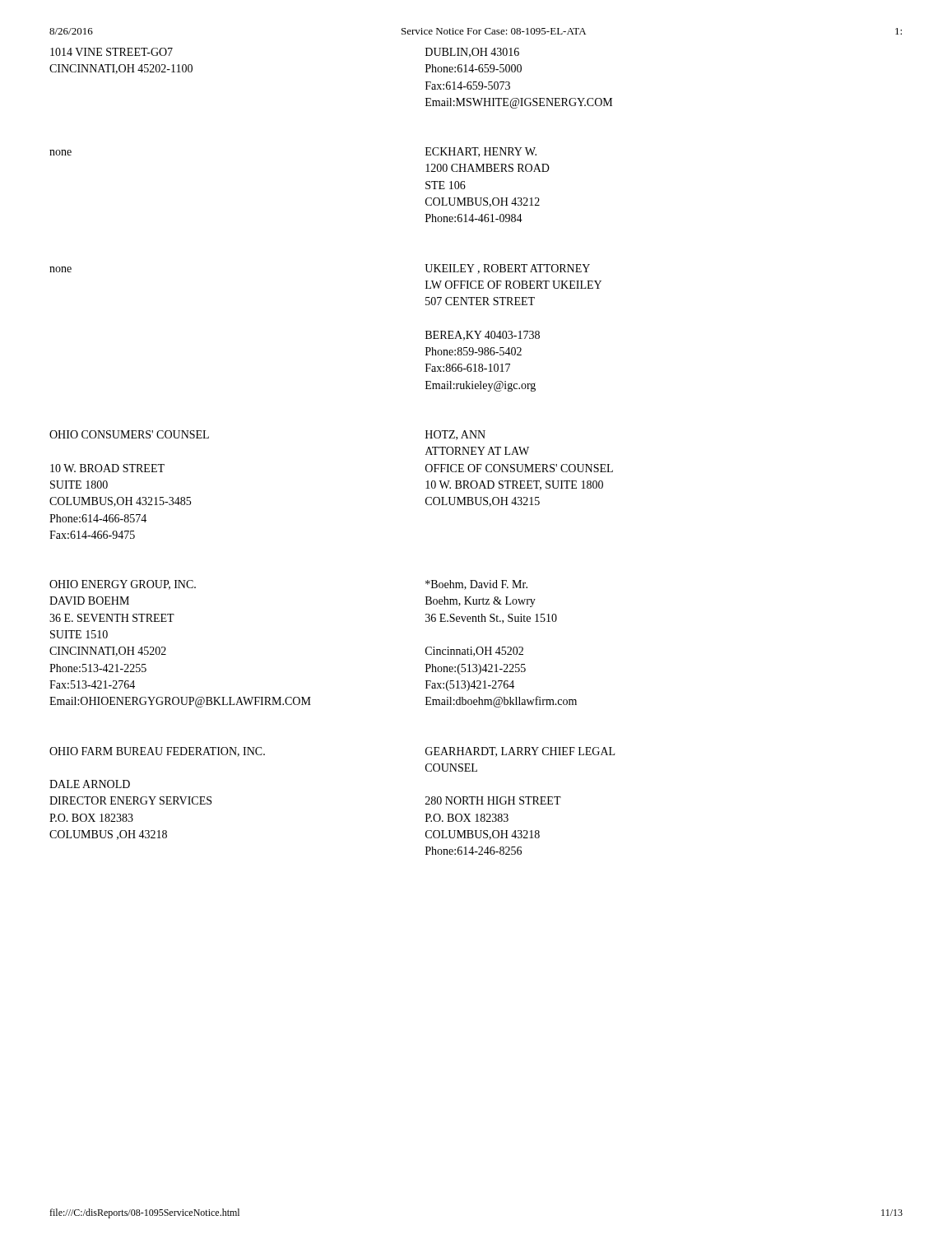Select the text block containing "UKEILEY , ROBERT"

(x=513, y=327)
